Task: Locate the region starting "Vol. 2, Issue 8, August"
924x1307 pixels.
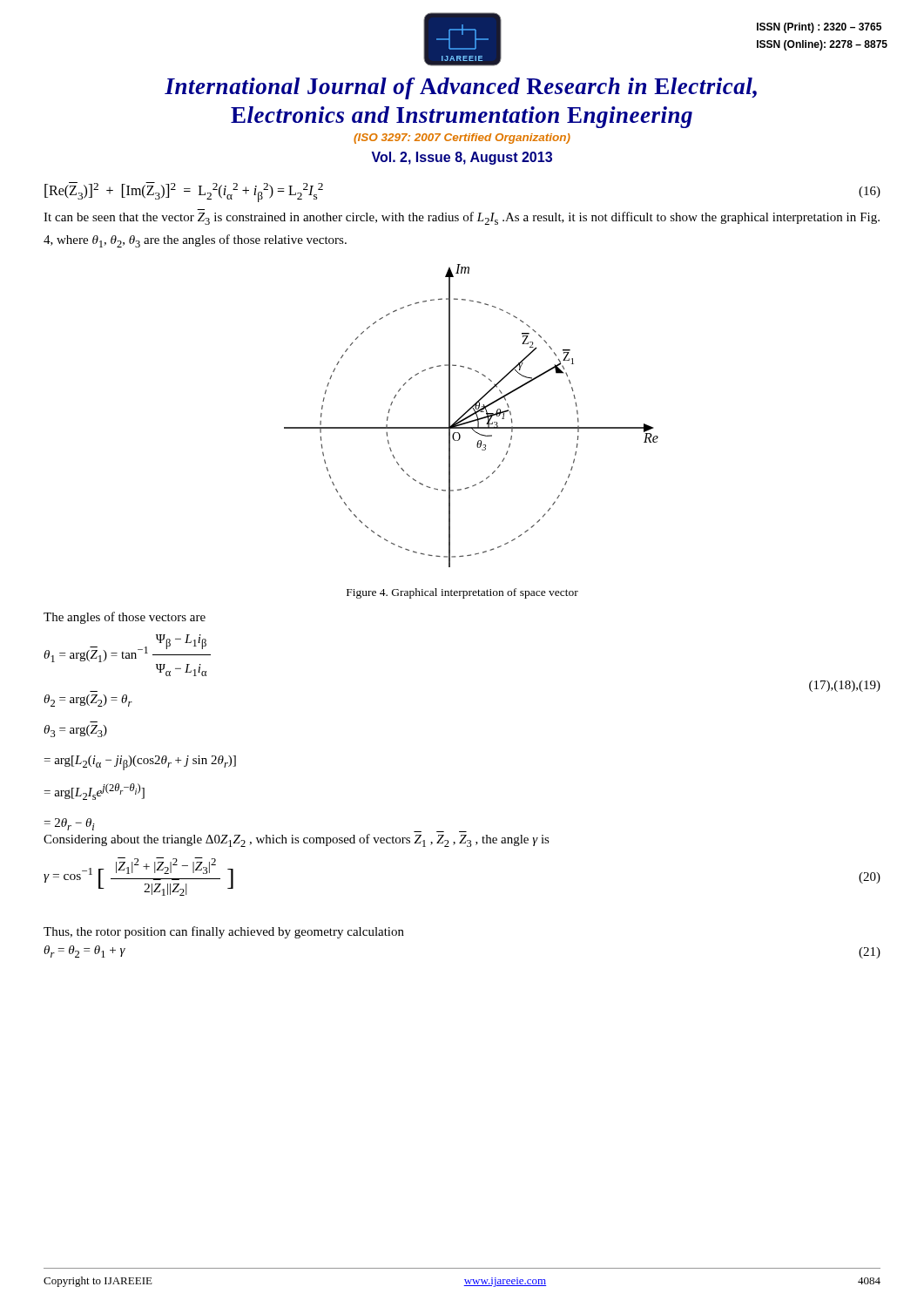Action: [462, 157]
